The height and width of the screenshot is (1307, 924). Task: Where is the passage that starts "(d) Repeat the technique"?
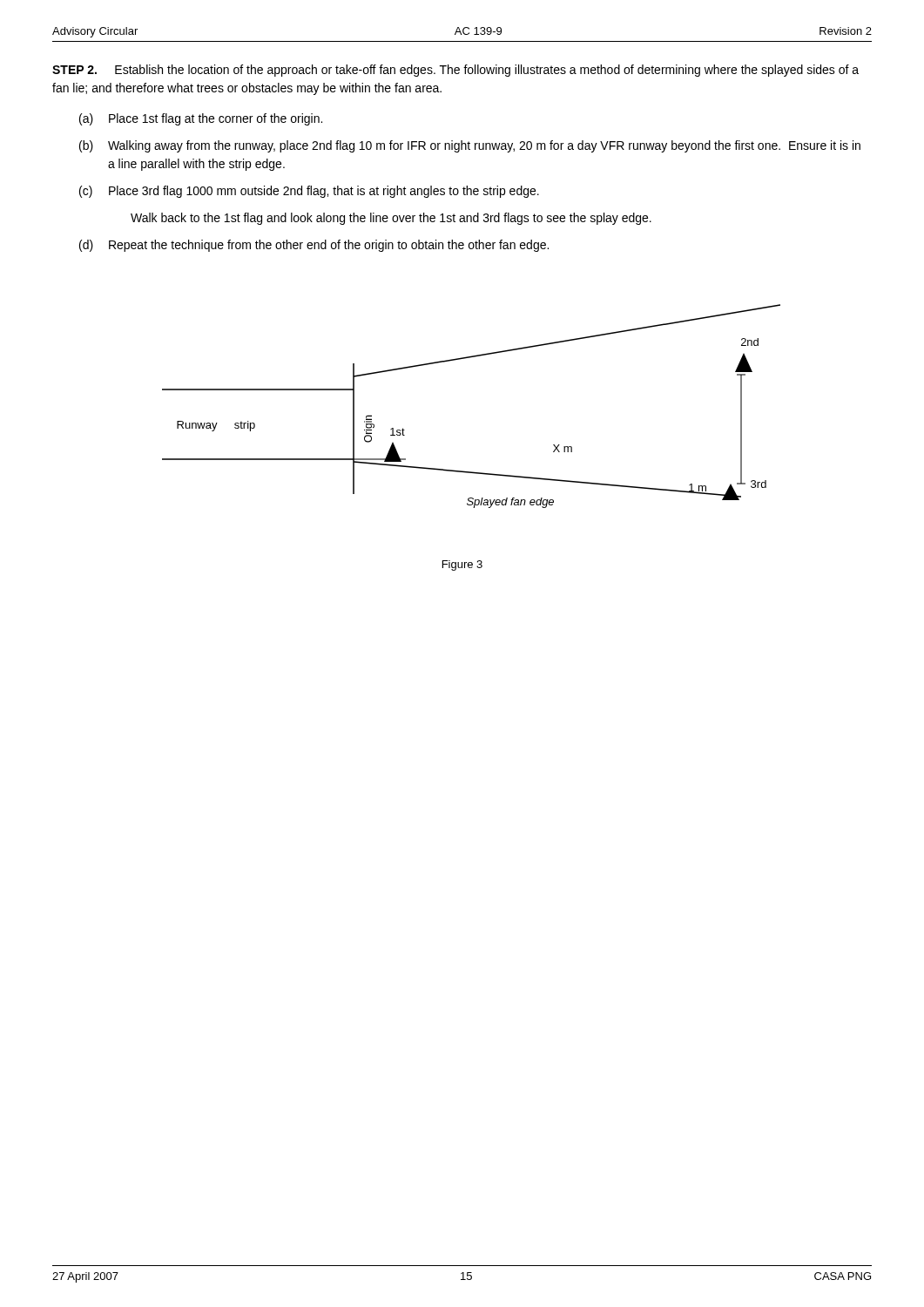475,245
